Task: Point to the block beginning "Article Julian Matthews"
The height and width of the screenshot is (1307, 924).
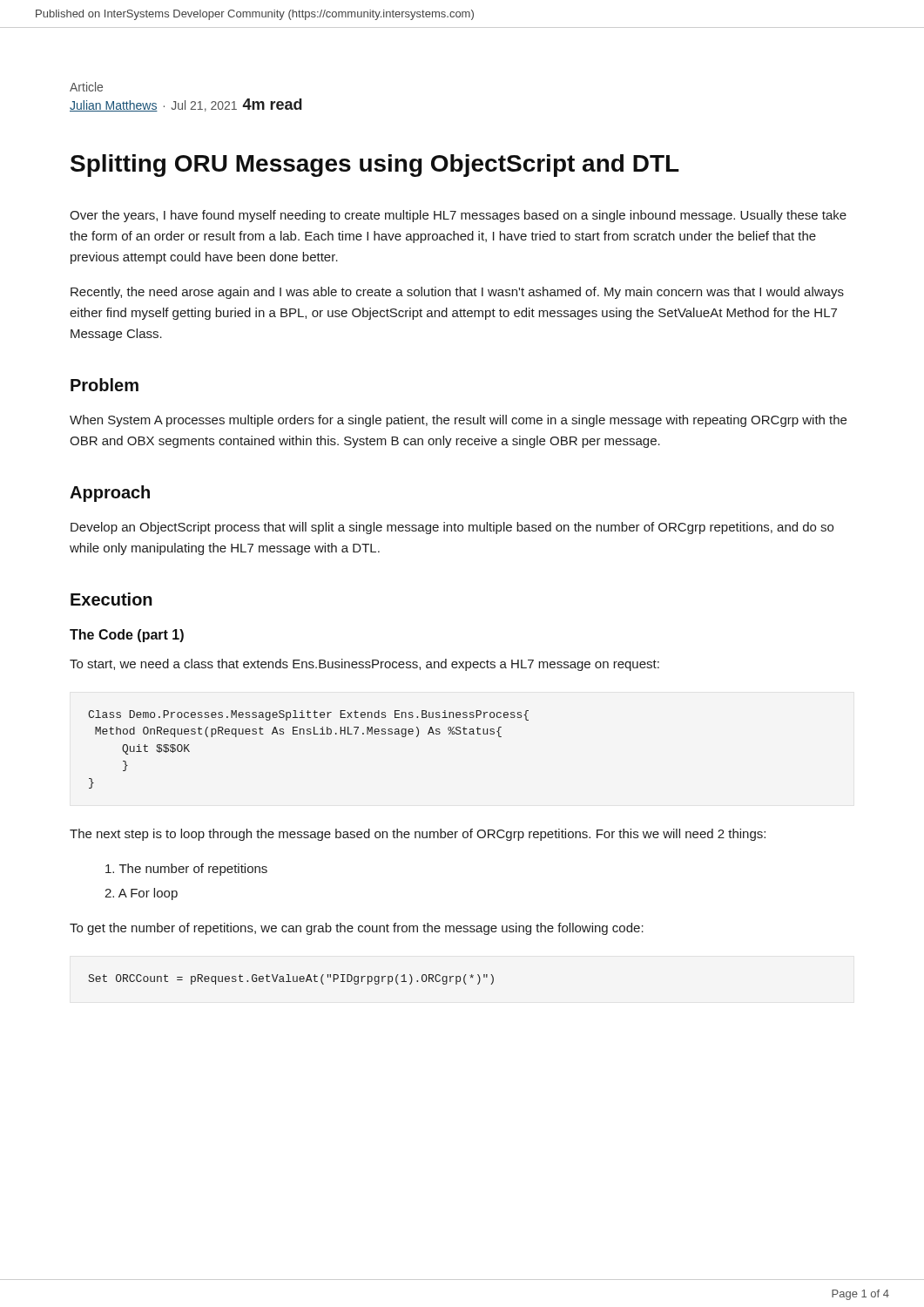Action: tap(86, 87)
